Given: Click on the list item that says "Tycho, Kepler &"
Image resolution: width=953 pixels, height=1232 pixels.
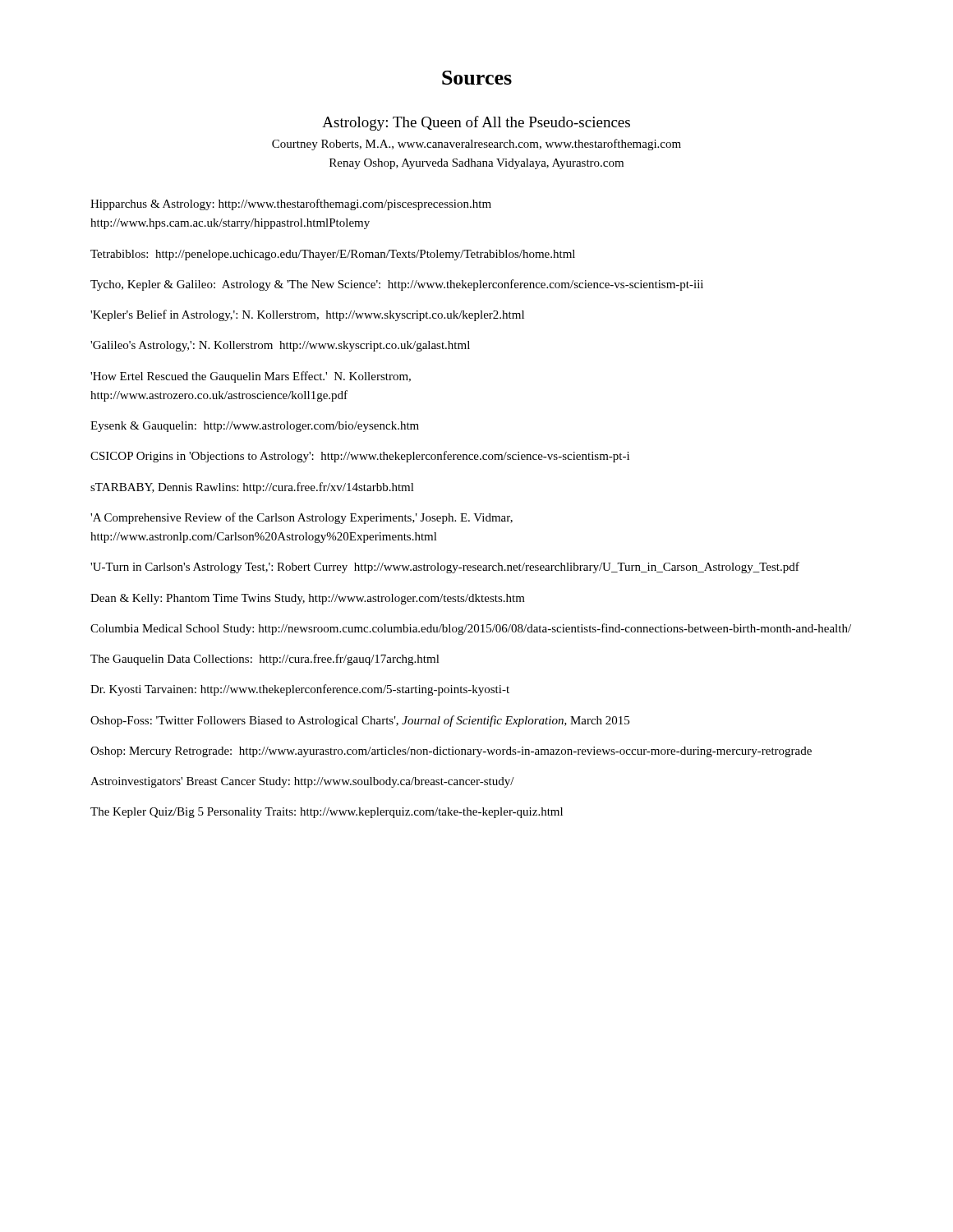Looking at the screenshot, I should pos(397,284).
